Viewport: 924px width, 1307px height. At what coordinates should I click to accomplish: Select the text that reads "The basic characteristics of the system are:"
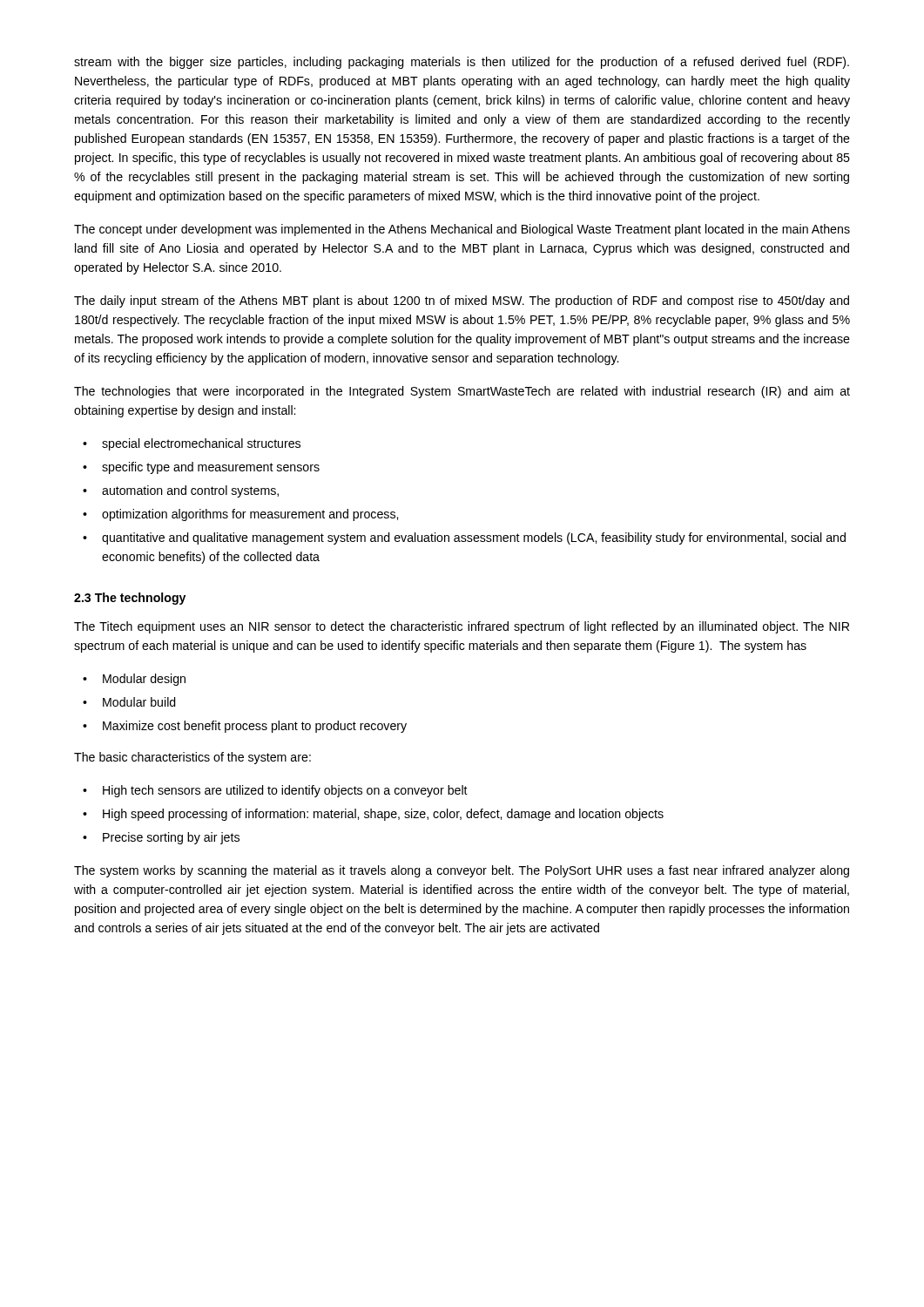(193, 757)
